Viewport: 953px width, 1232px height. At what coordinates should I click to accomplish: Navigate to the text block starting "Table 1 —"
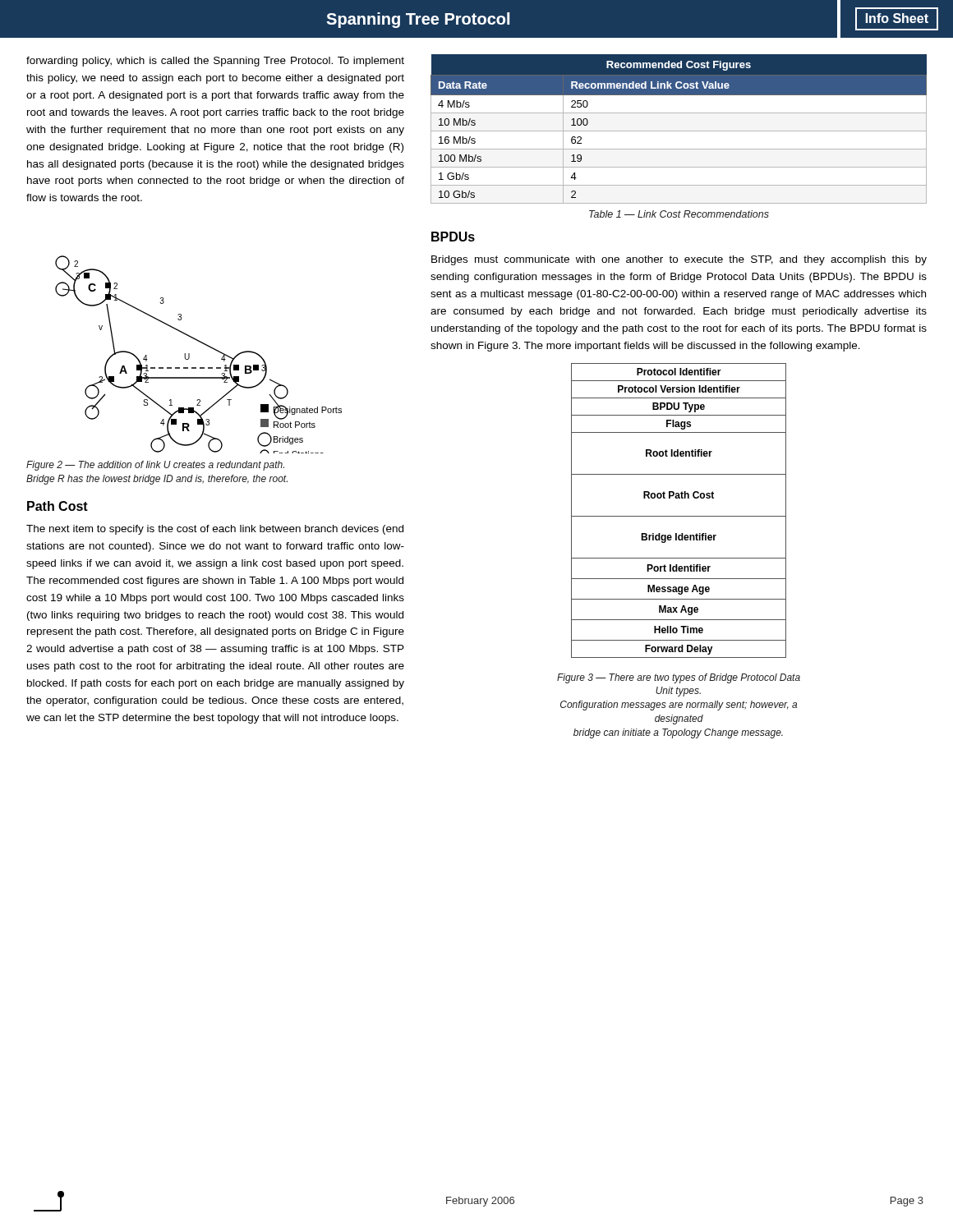[679, 214]
